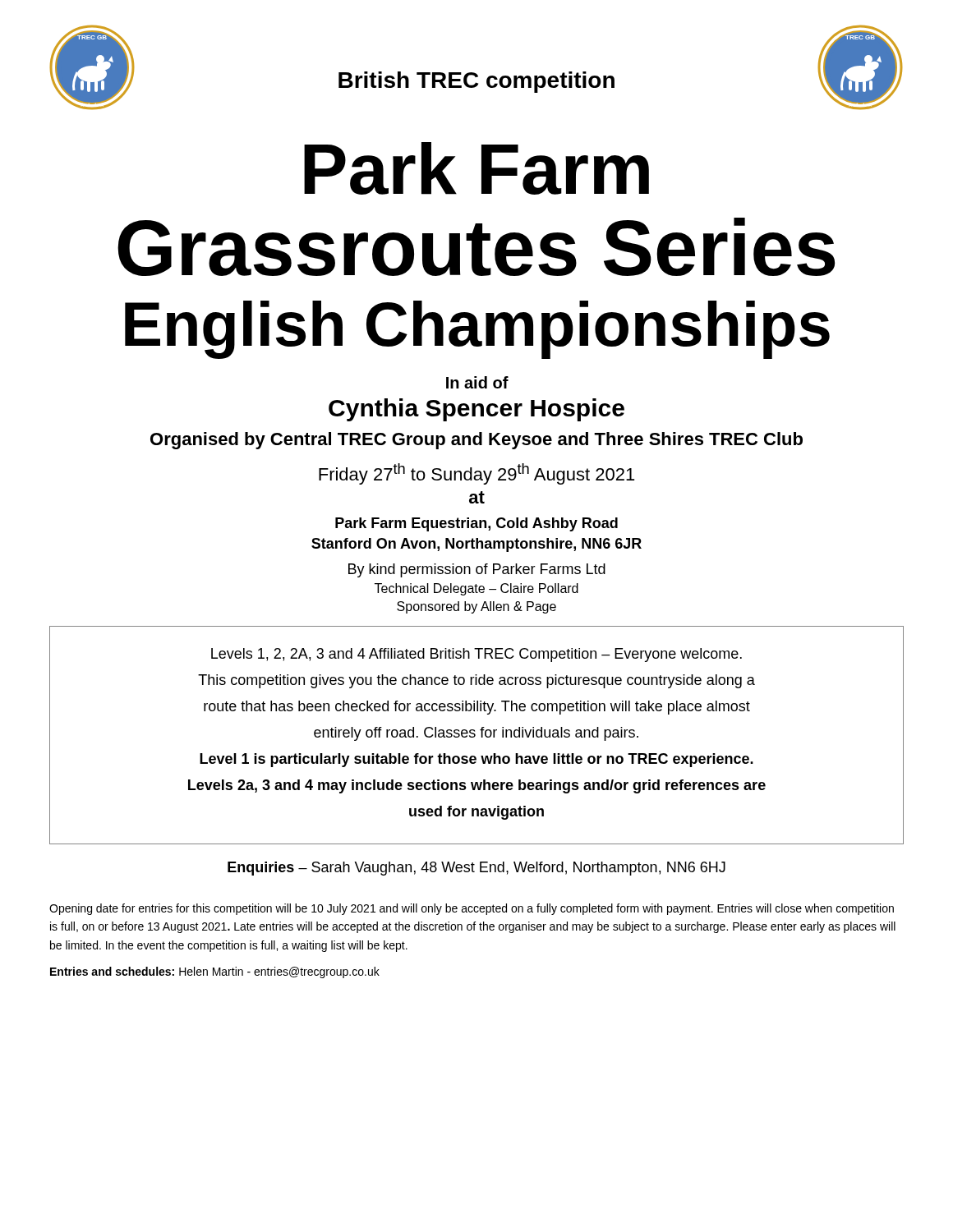Find the text starting "Levels 1, 2, 2A, 3 and"
Screen dimensions: 1232x953
pos(476,734)
